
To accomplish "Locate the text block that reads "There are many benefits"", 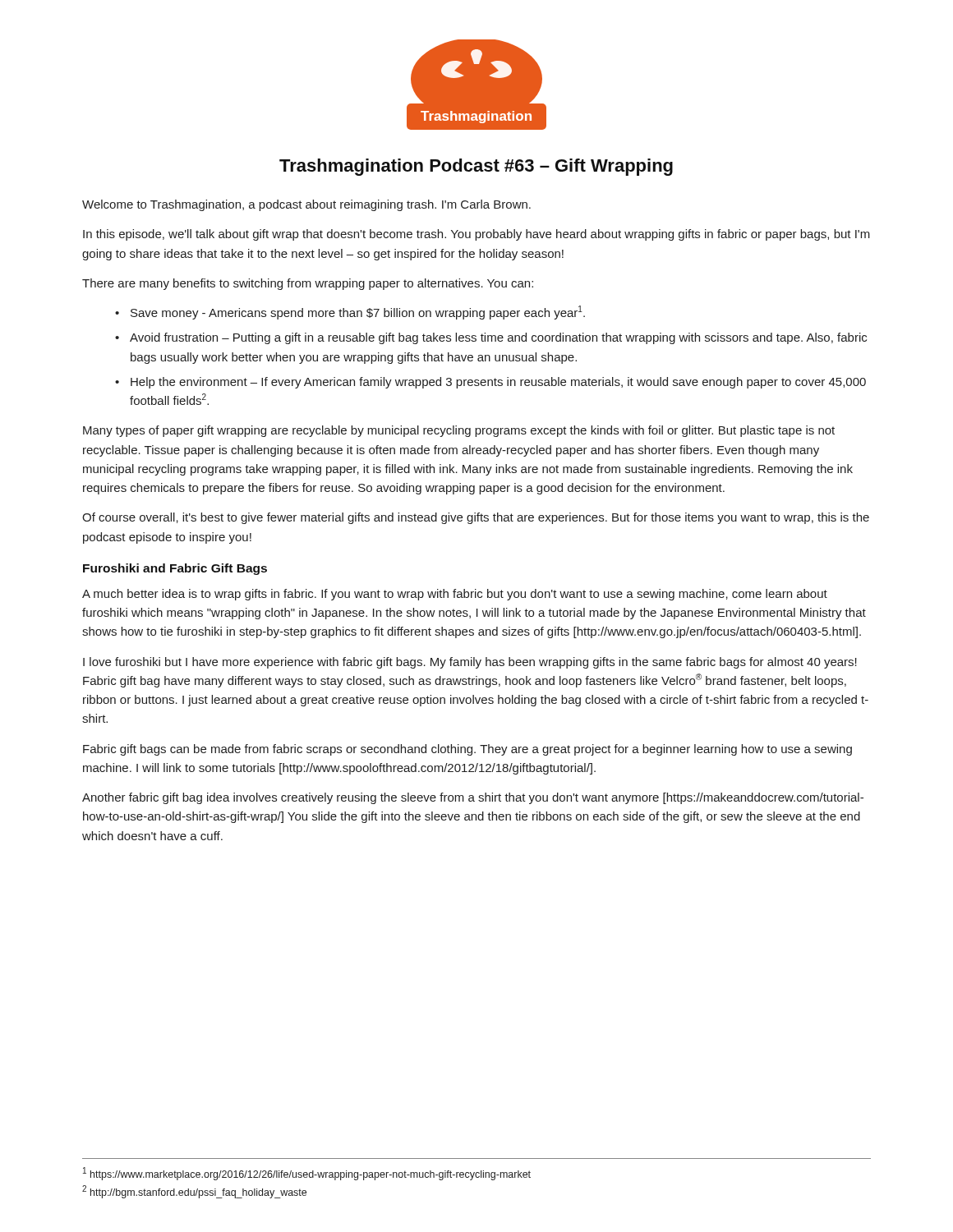I will pos(308,283).
